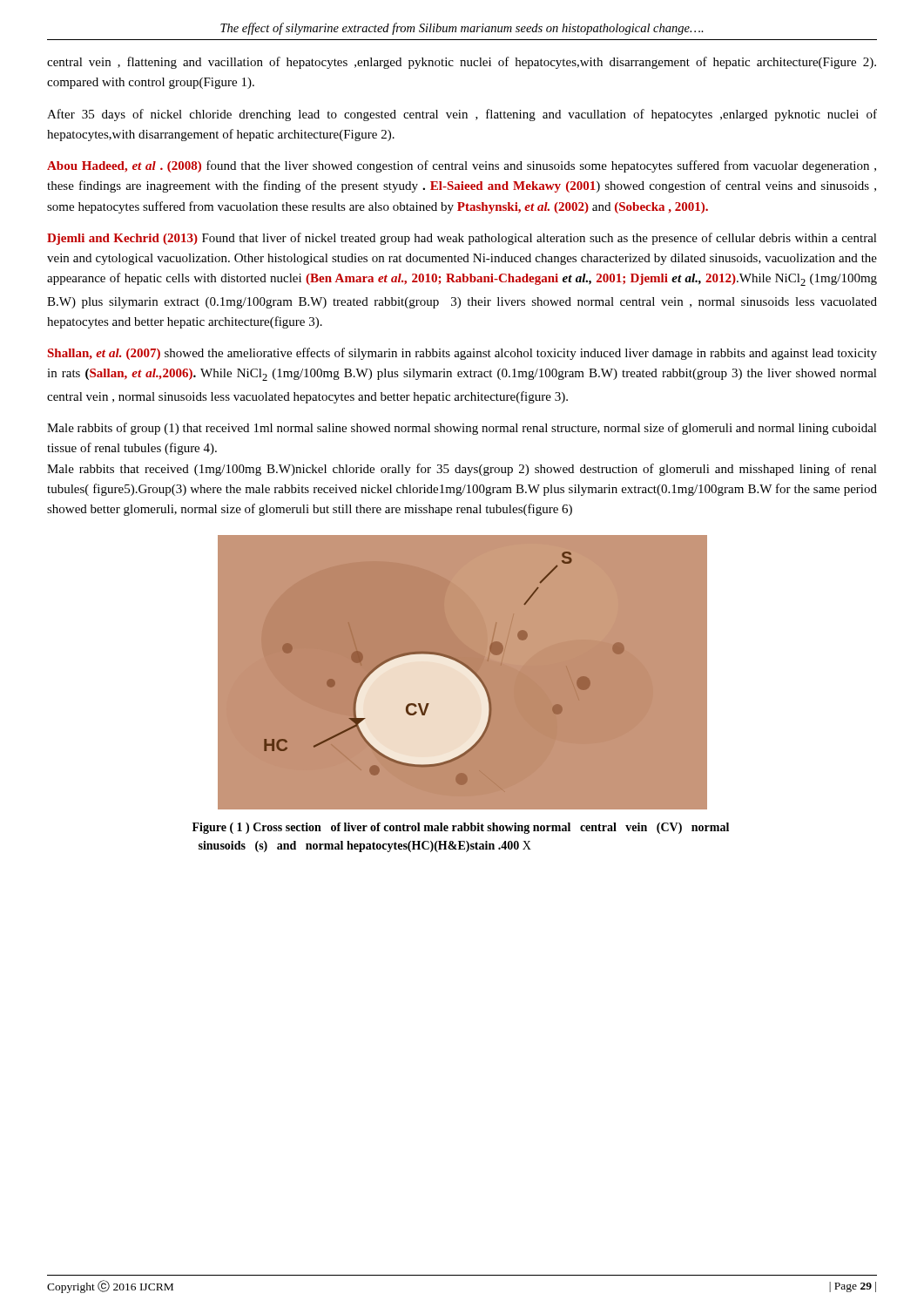Viewport: 924px width, 1307px height.
Task: Locate the block of text that opens with "Djemli and Kechrid (2013)"
Action: pyautogui.click(x=462, y=280)
